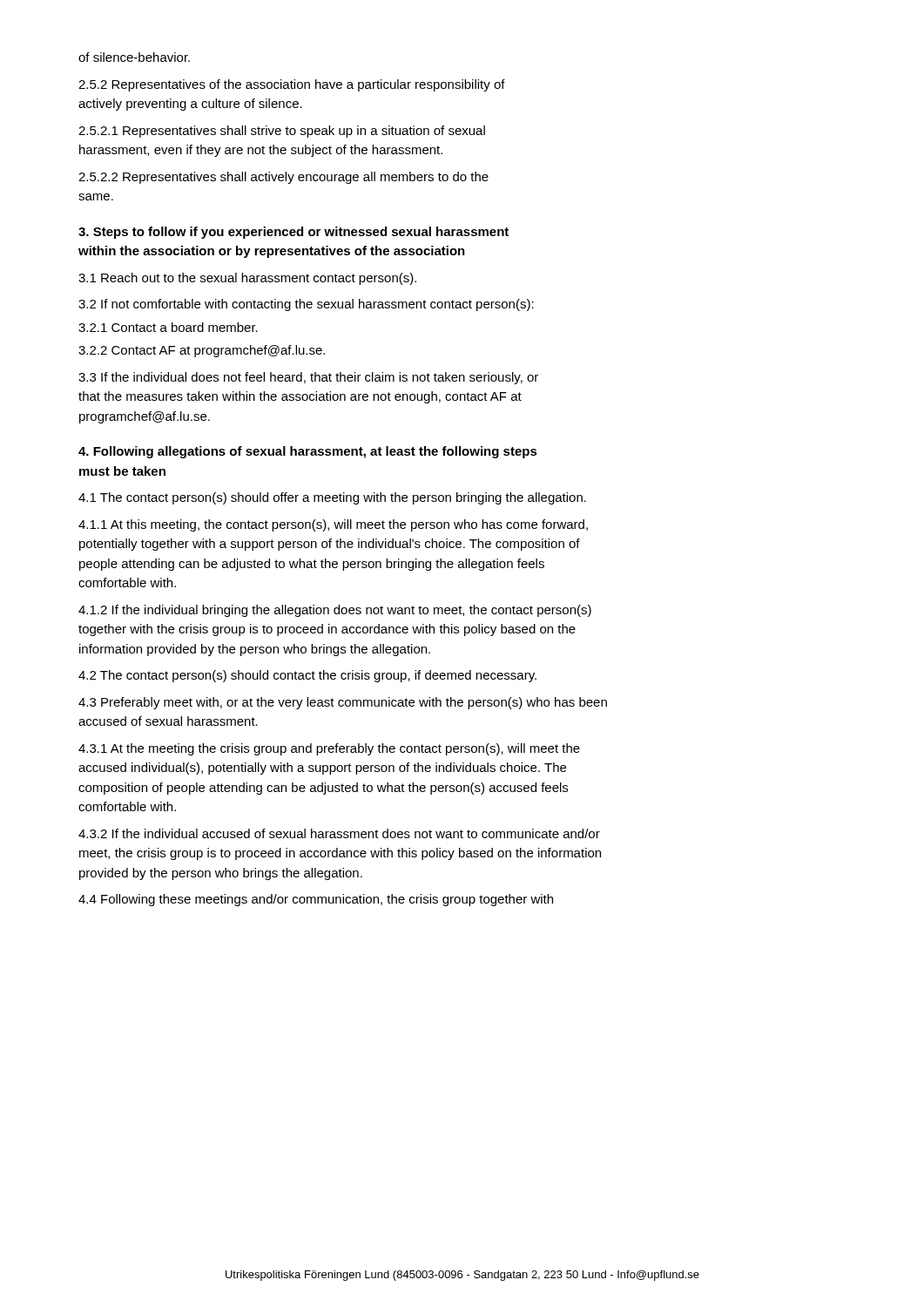Image resolution: width=924 pixels, height=1307 pixels.
Task: Point to the block beginning "5.2 Representatives of the association have a"
Action: tap(291, 93)
